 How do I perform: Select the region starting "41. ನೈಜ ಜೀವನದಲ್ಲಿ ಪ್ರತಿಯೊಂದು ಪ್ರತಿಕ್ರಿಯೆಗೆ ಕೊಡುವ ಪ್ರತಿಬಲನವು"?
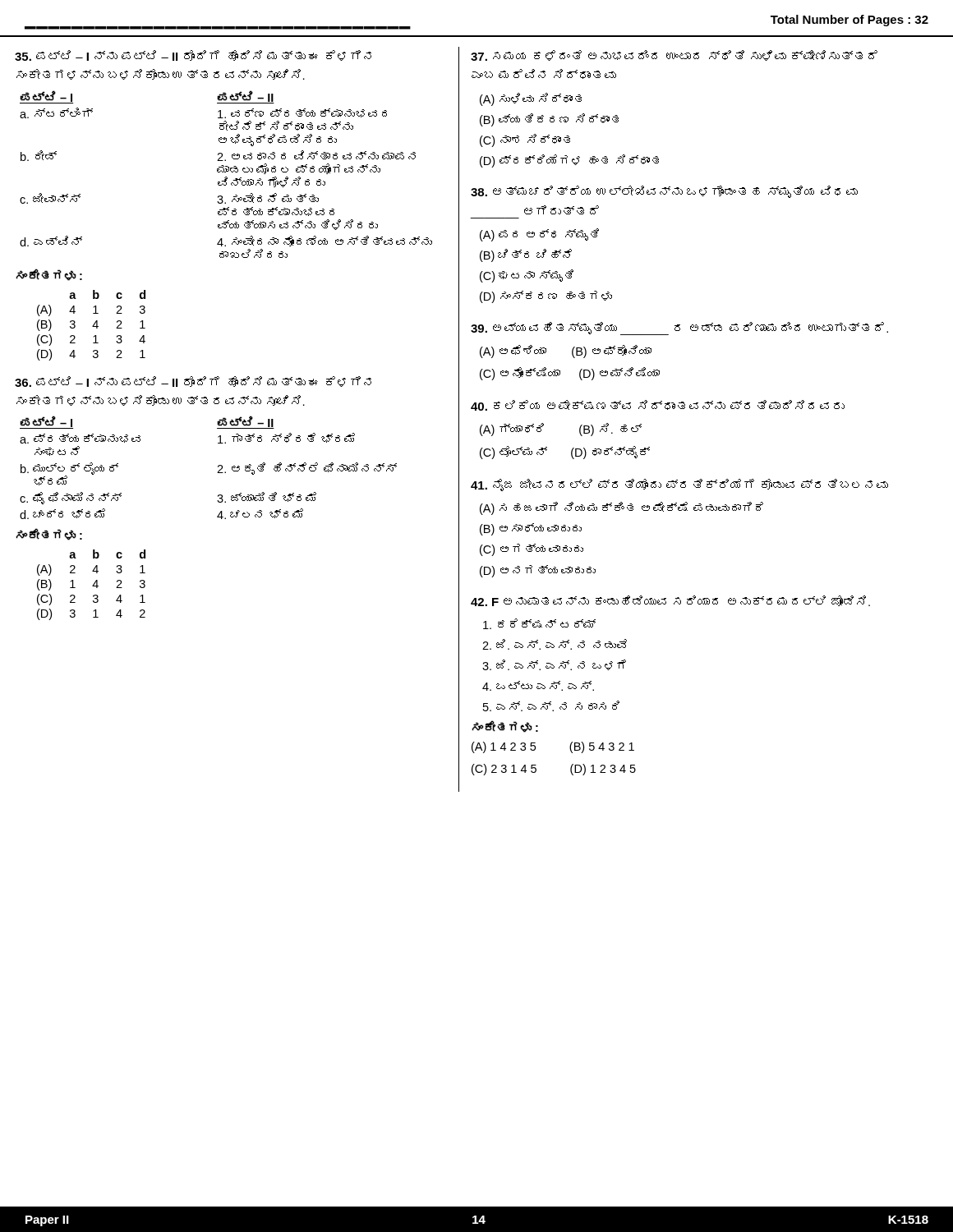coord(679,485)
